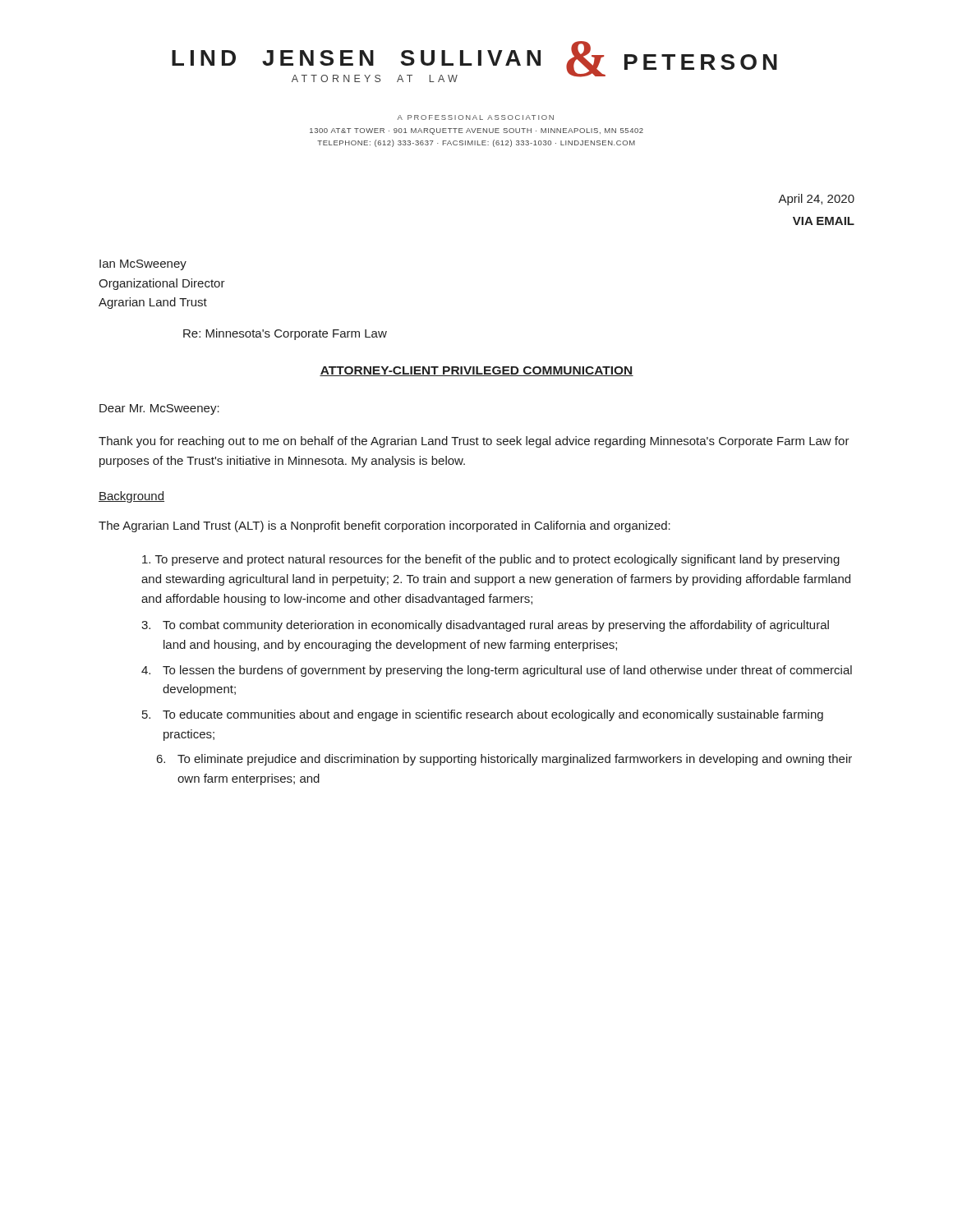The image size is (953, 1232).
Task: Navigate to the element starting "4. To lessen the"
Action: tap(498, 680)
